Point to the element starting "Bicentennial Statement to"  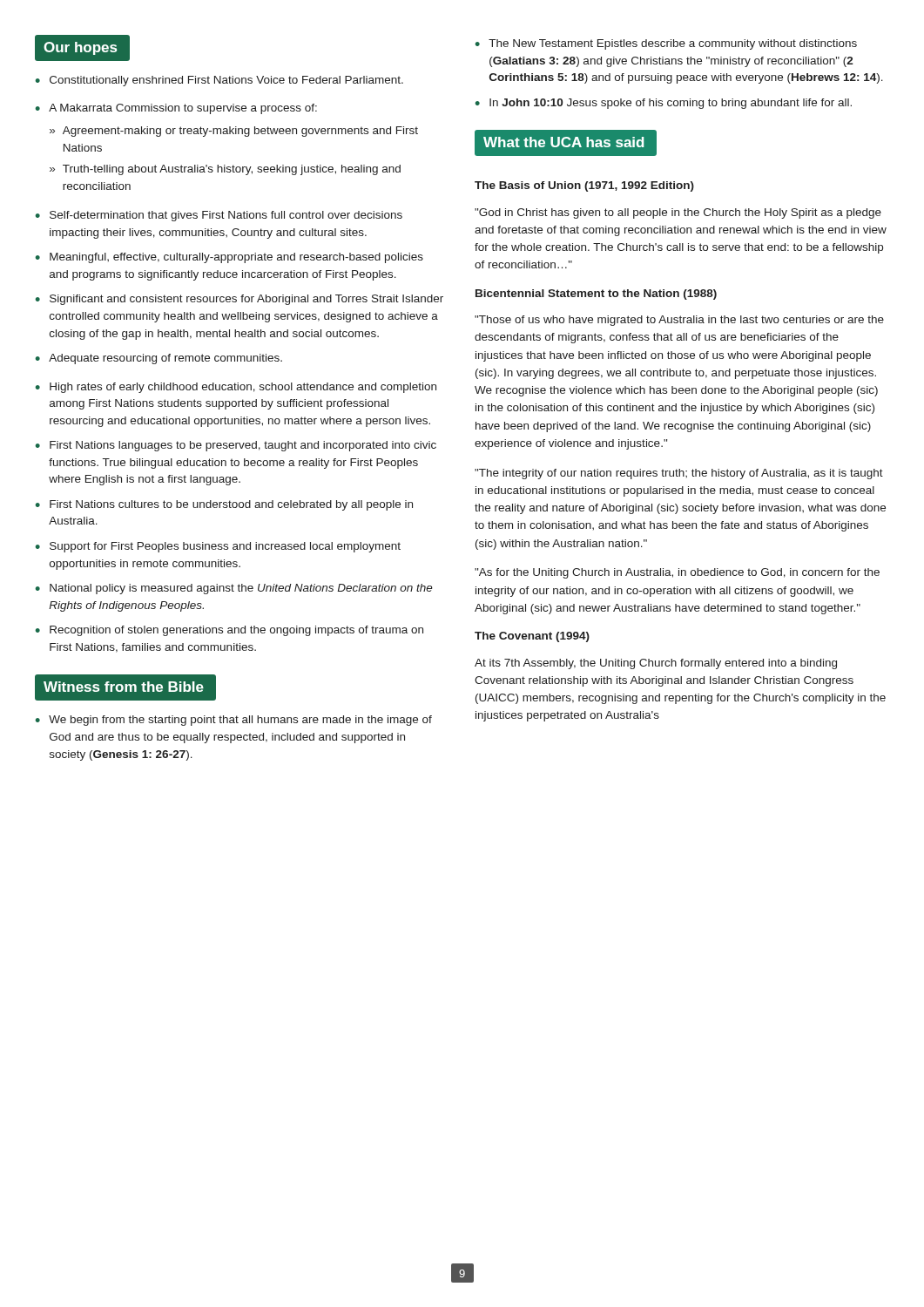click(682, 293)
